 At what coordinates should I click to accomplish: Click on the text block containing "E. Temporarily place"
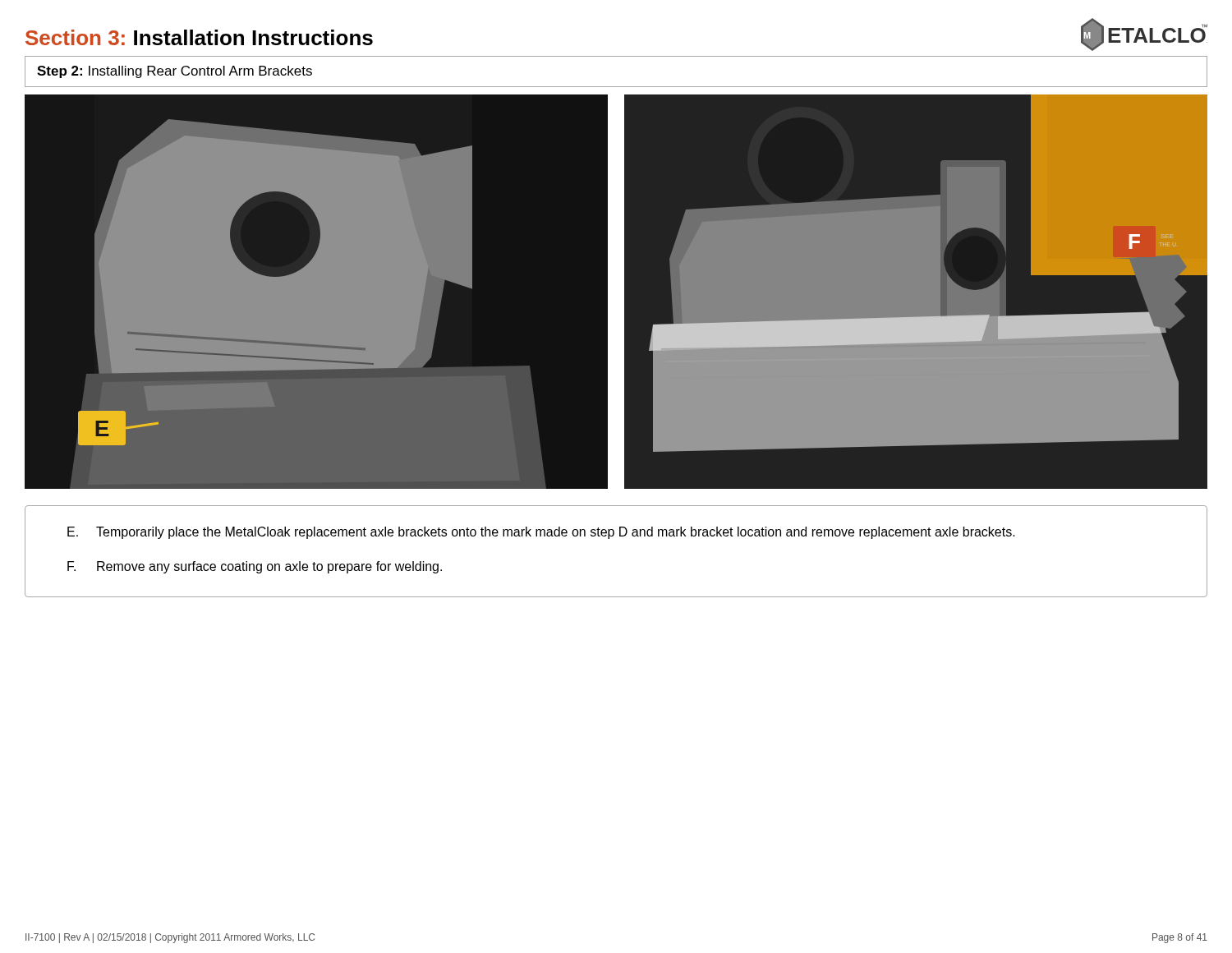click(541, 533)
